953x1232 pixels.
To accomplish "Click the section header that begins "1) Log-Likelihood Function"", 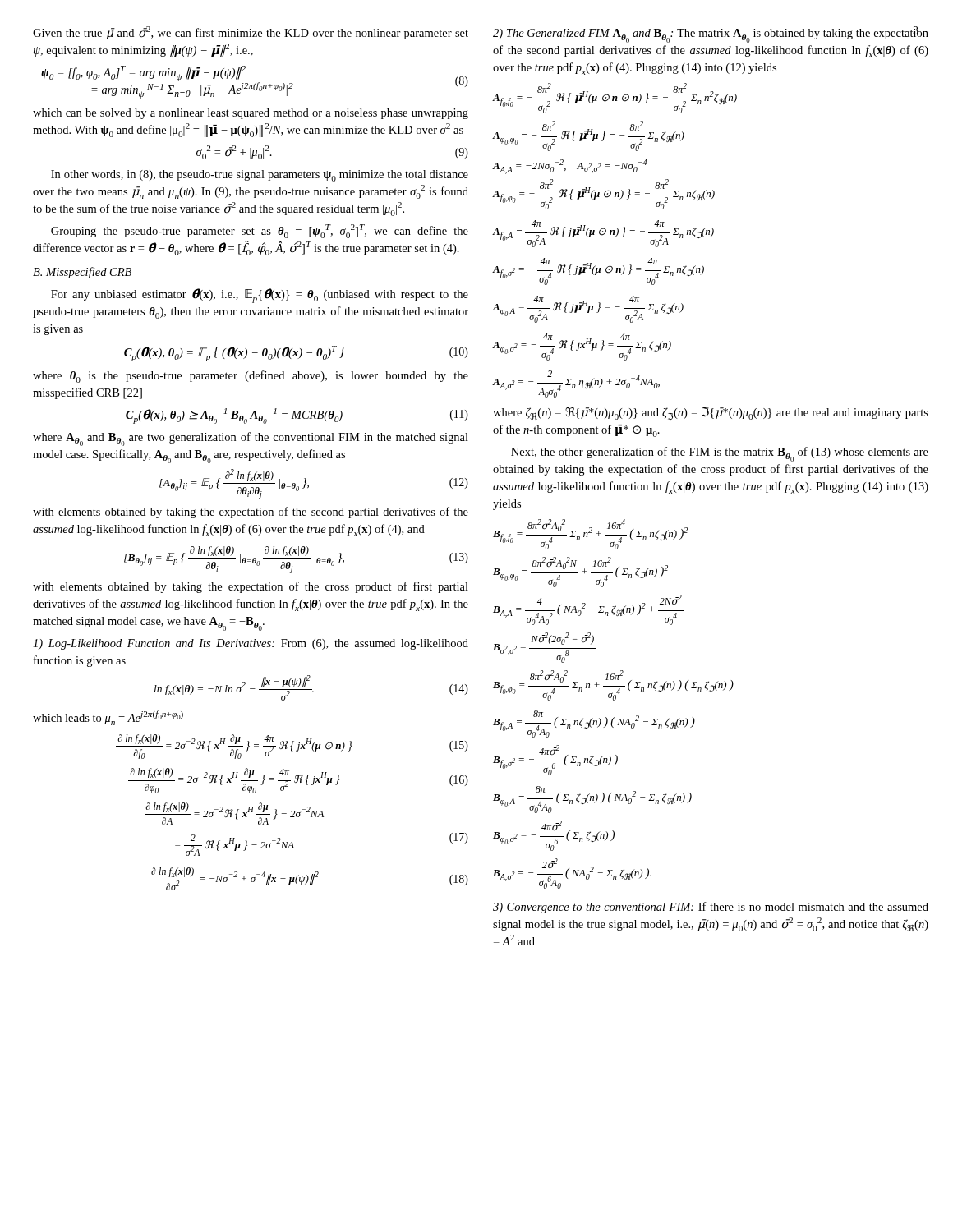I will coord(251,652).
